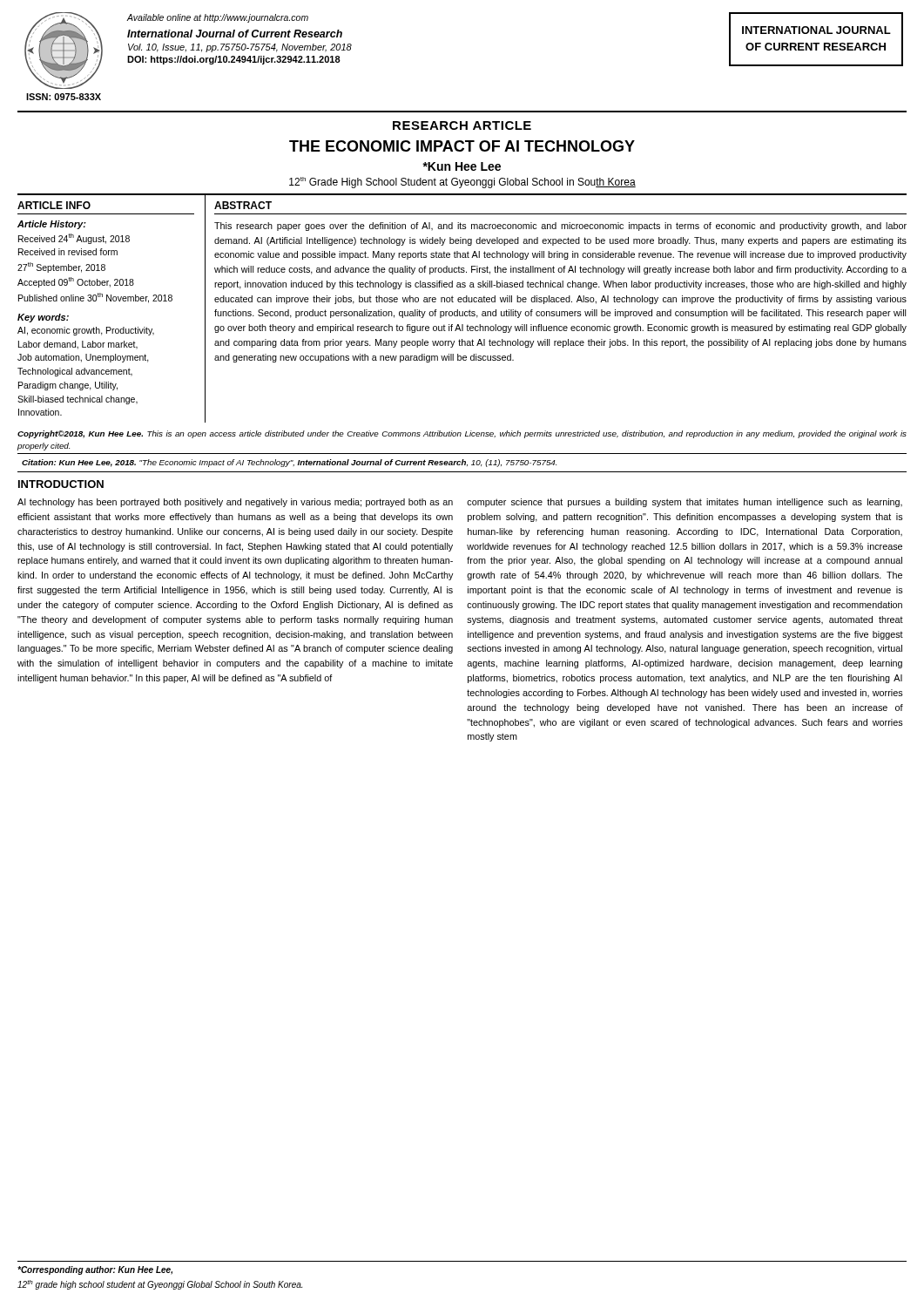This screenshot has width=924, height=1307.
Task: Locate the block of text that opens with "Key words: AI, economic"
Action: (106, 366)
